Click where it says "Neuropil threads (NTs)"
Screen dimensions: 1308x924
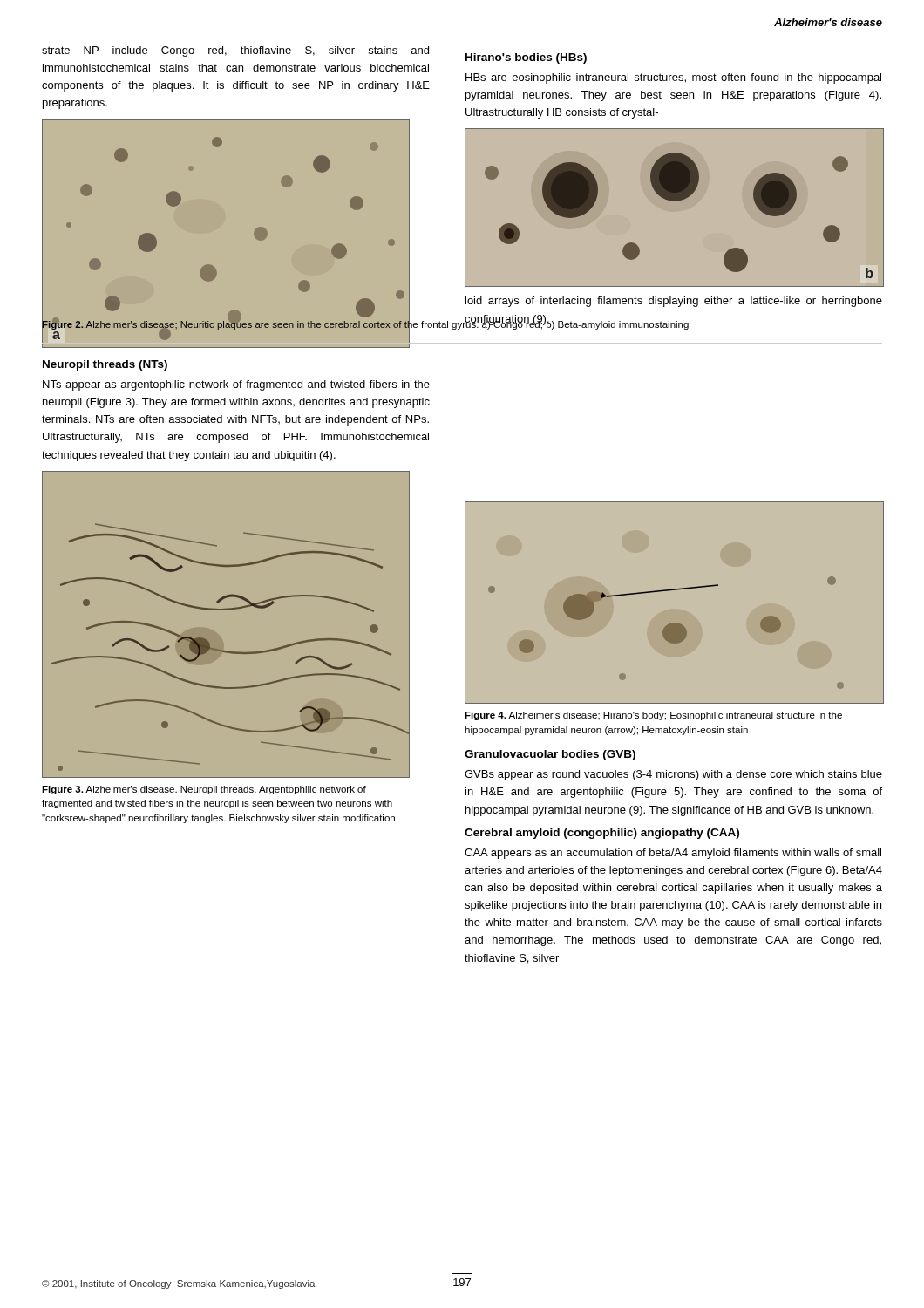[x=105, y=364]
